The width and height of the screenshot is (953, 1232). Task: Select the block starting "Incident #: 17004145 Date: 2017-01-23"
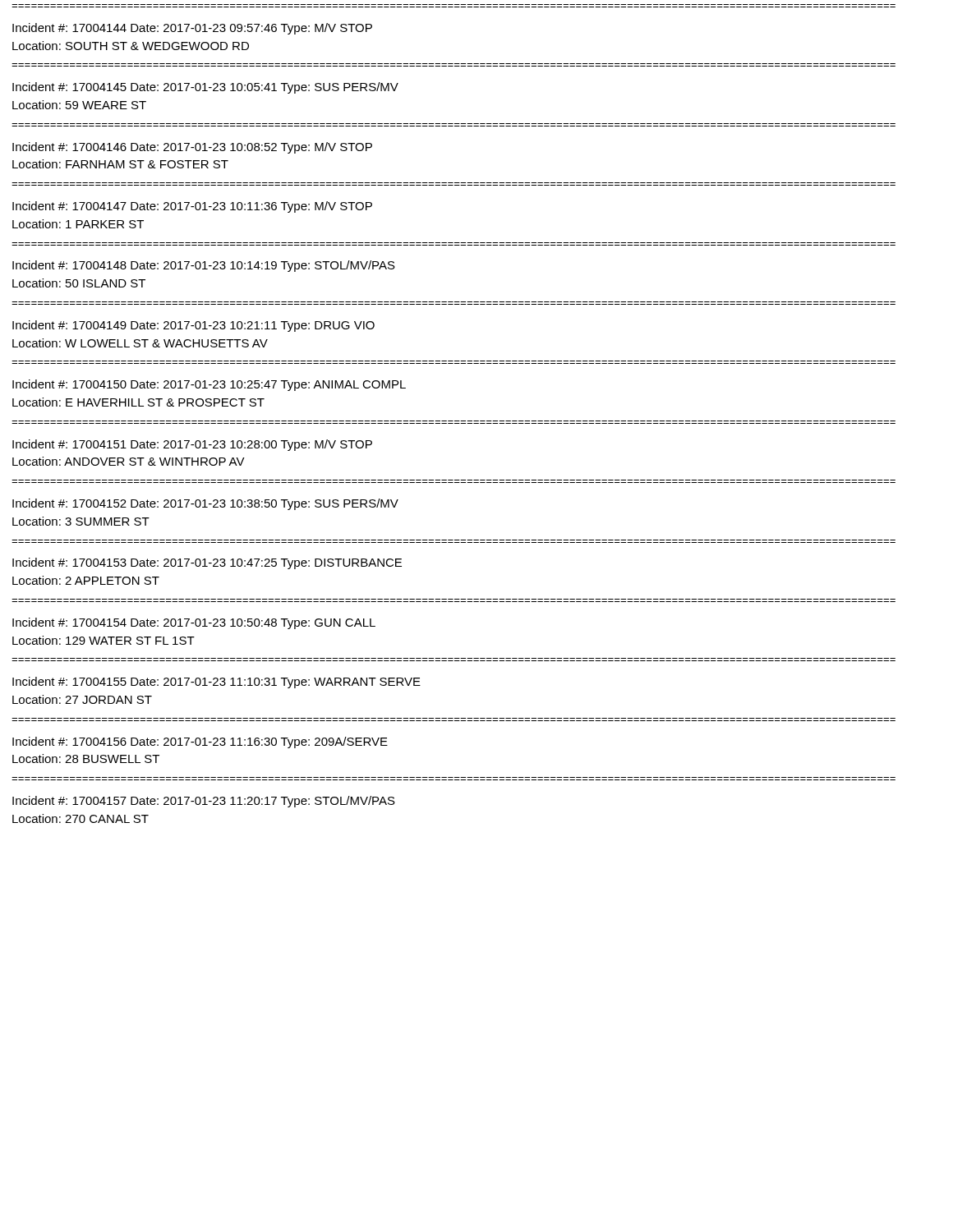point(205,88)
